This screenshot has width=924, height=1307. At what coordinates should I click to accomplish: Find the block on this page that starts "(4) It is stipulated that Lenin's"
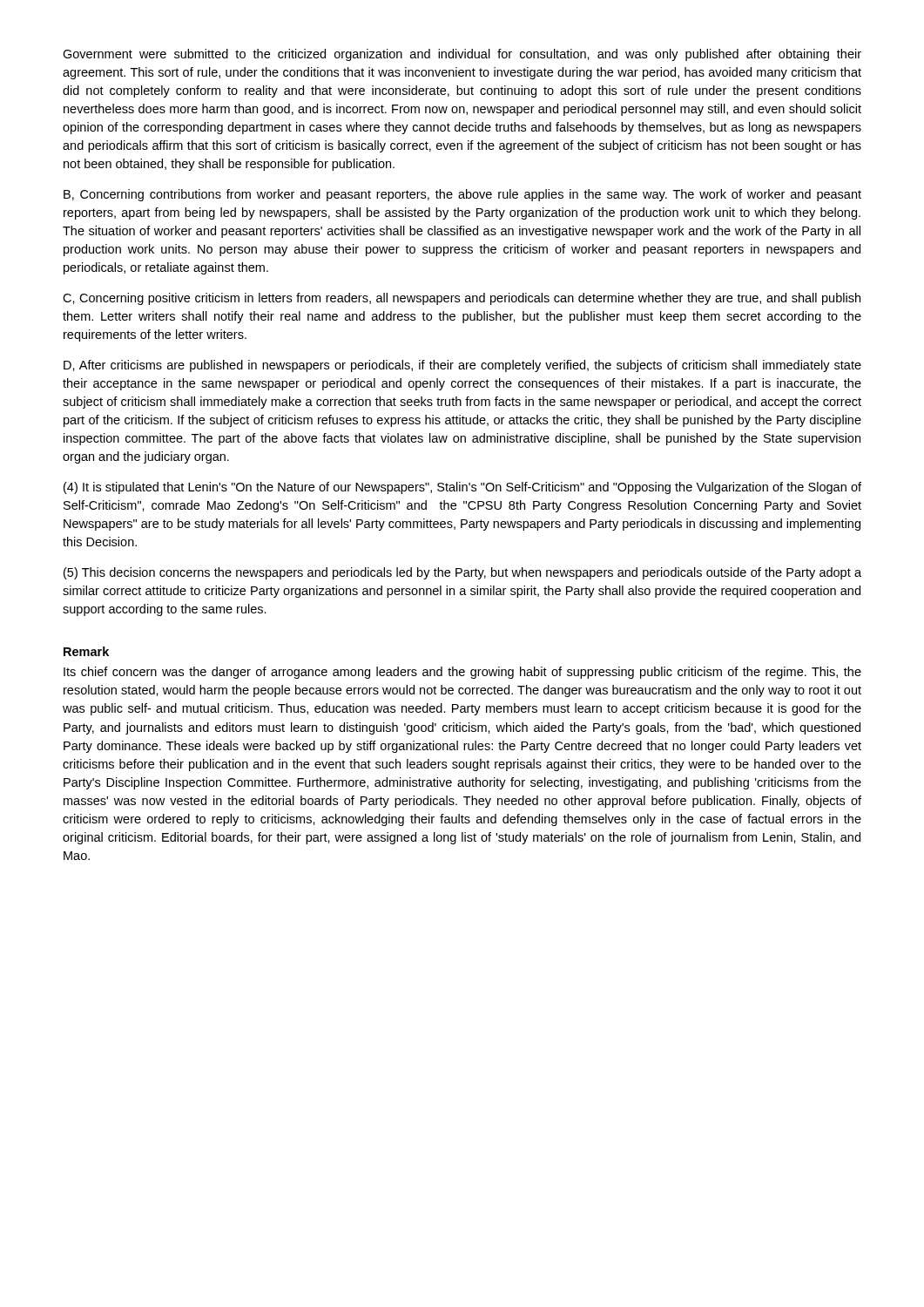(462, 515)
